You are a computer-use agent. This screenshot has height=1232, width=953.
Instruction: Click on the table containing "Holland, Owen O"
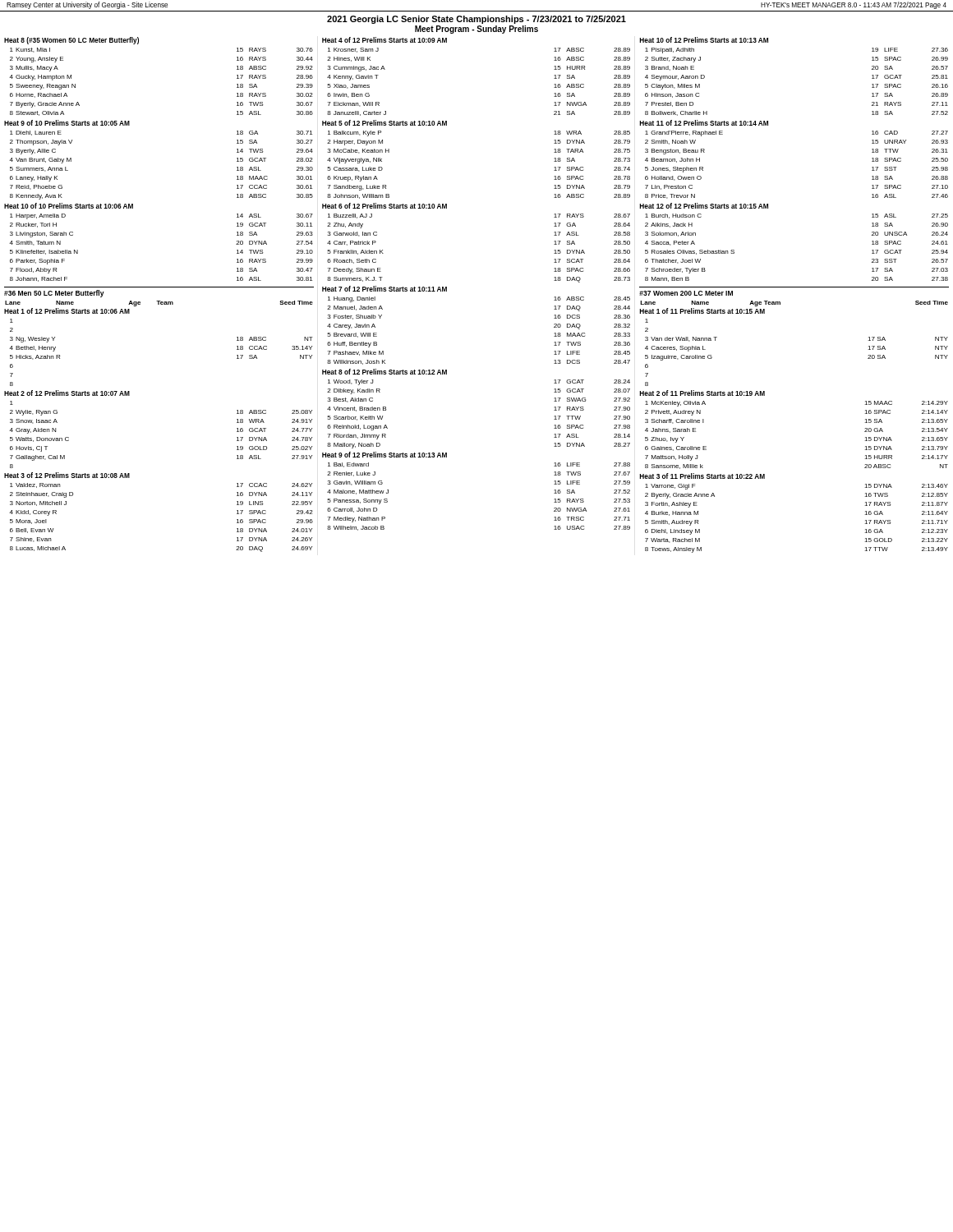click(x=794, y=160)
